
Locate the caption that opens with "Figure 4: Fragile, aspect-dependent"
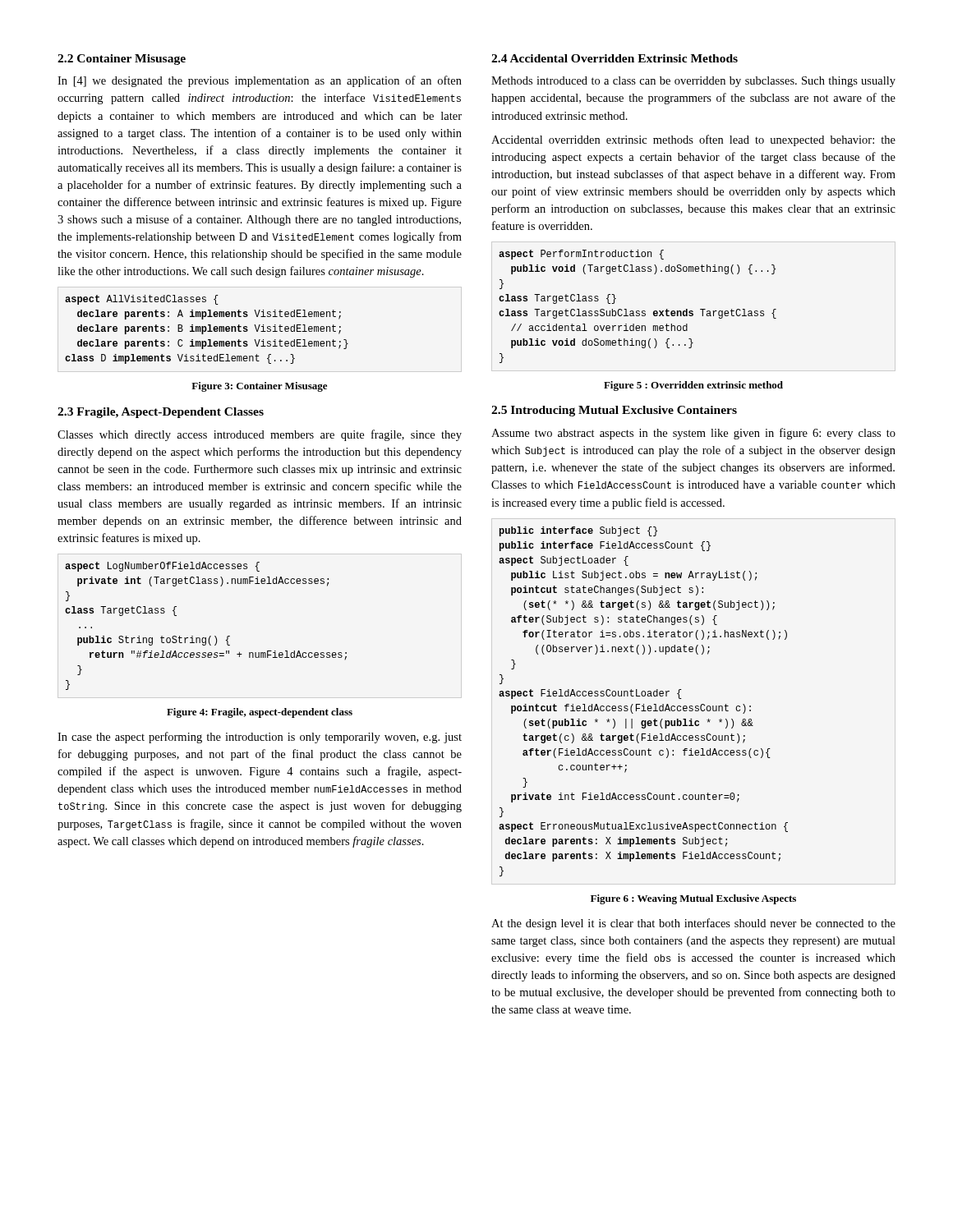click(260, 712)
